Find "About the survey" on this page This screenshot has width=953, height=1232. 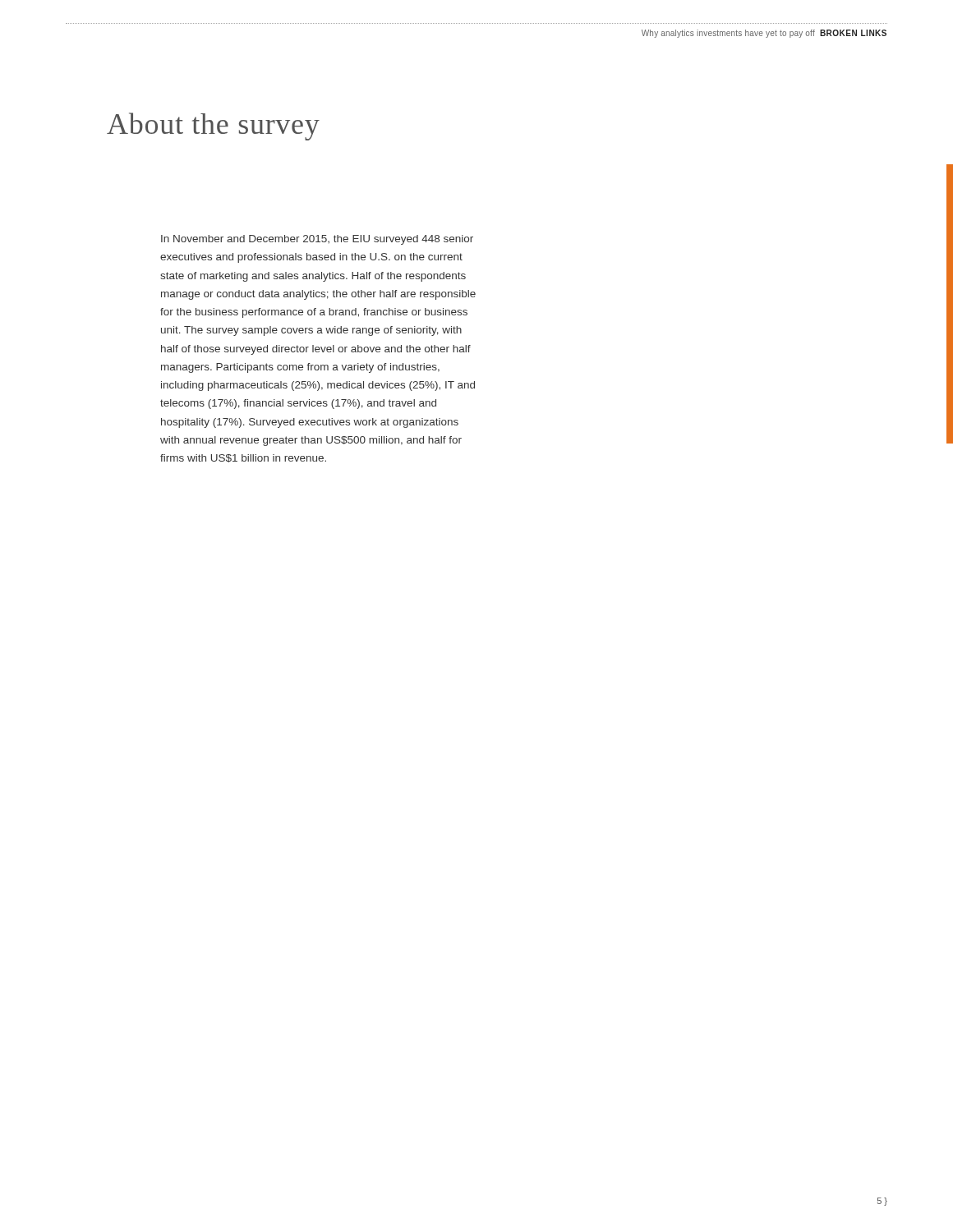(213, 126)
